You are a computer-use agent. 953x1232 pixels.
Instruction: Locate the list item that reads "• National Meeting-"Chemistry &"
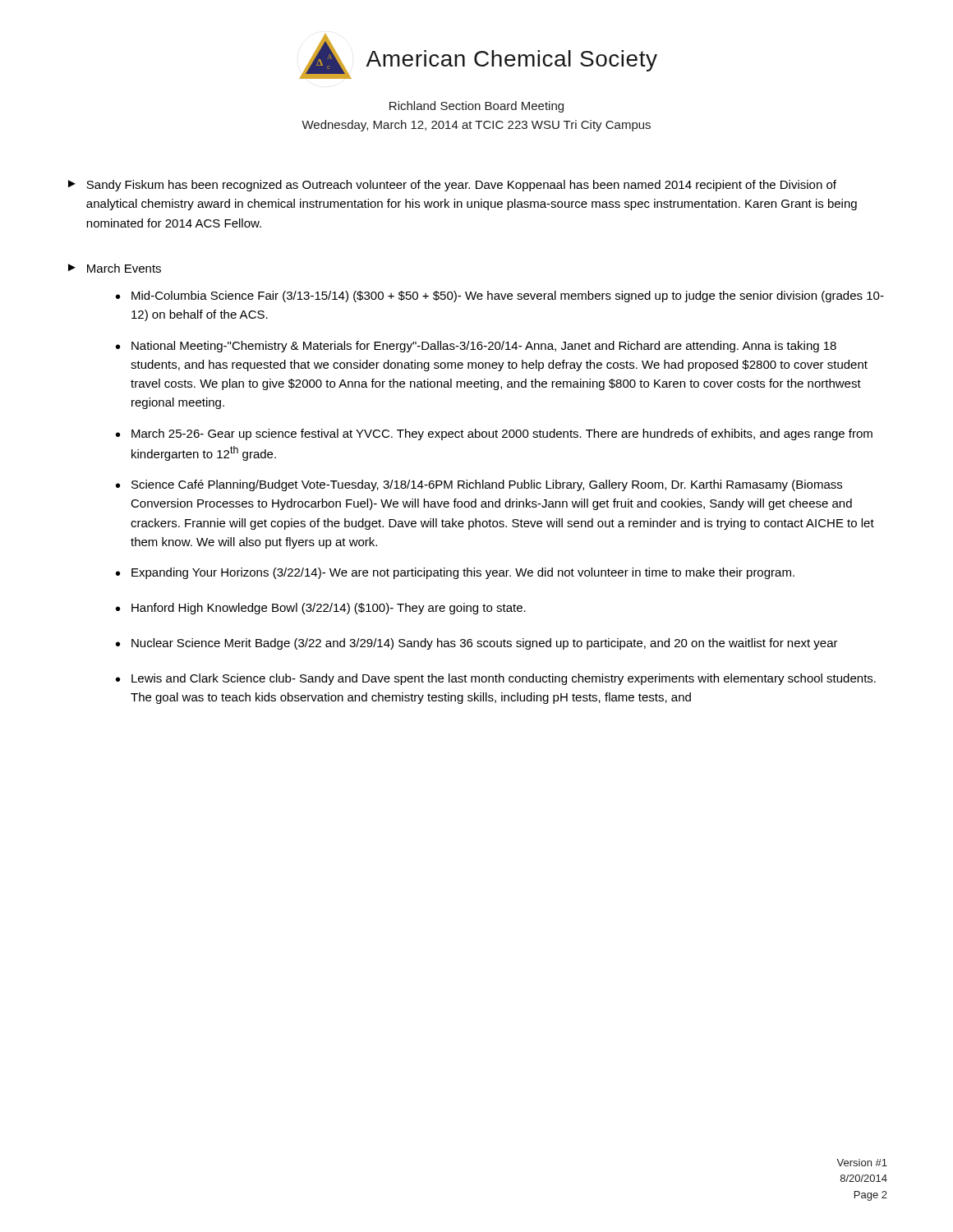tap(501, 374)
